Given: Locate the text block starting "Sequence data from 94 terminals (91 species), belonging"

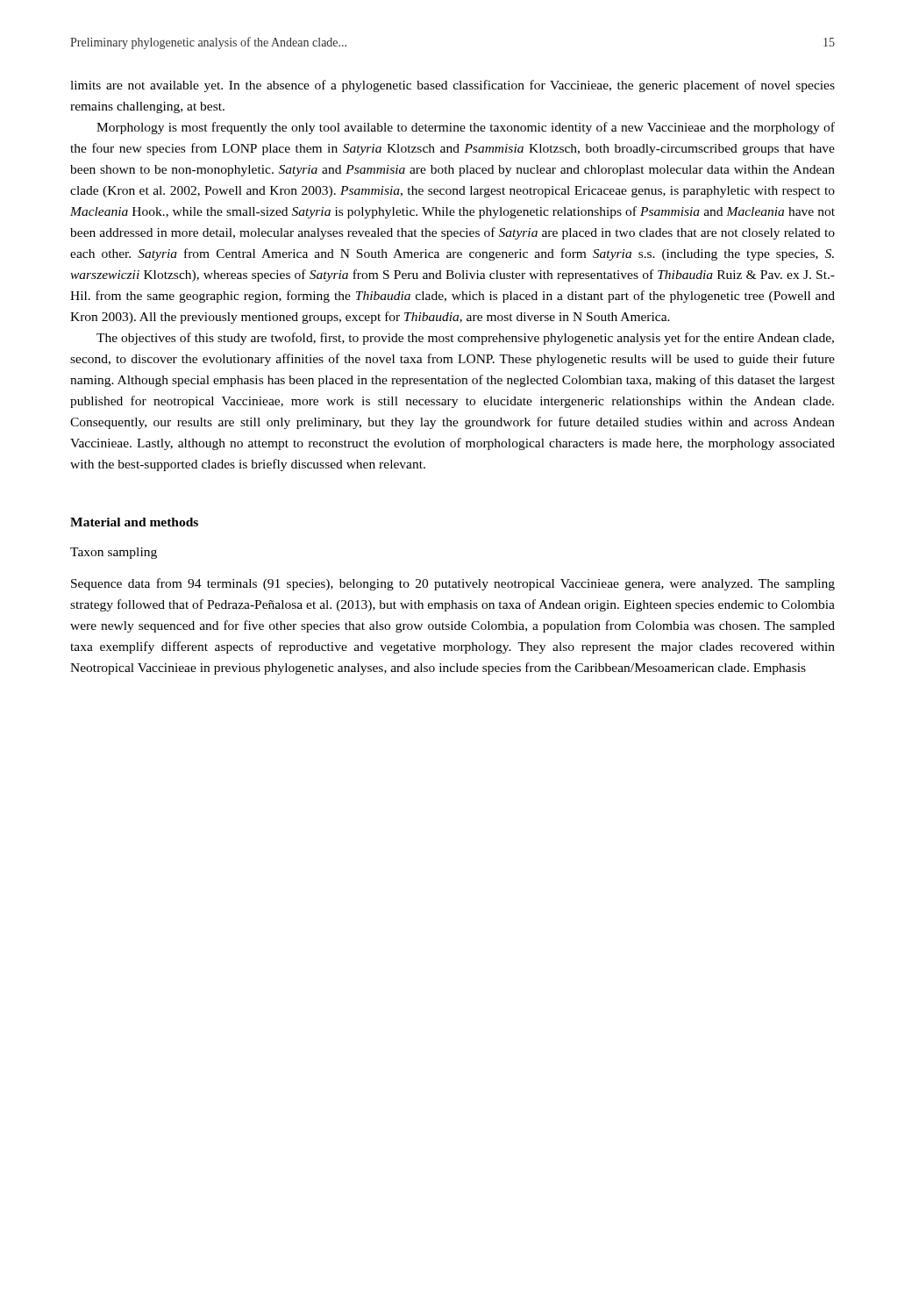Looking at the screenshot, I should tap(452, 626).
